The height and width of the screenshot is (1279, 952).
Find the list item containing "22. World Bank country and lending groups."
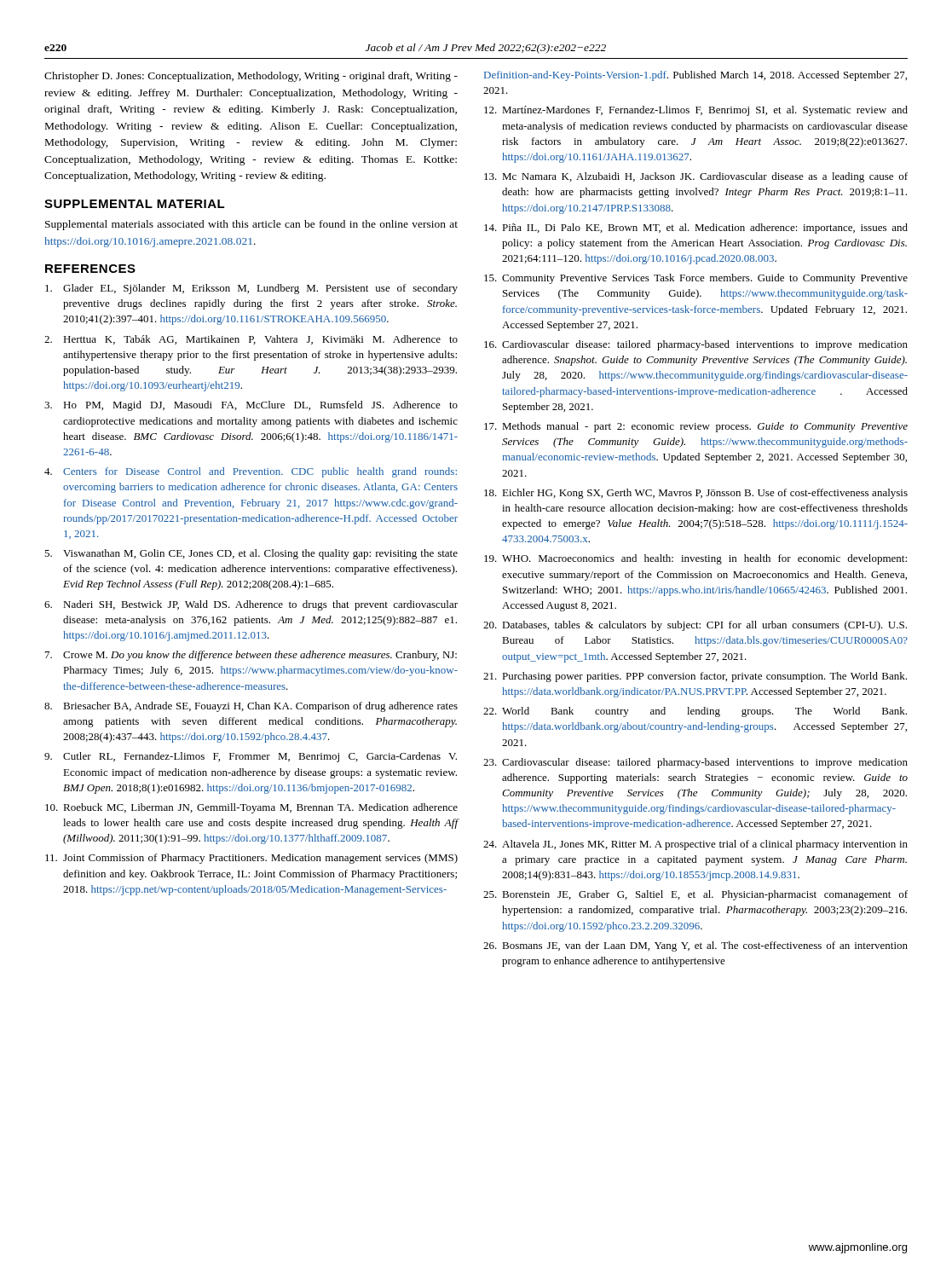[x=695, y=727]
